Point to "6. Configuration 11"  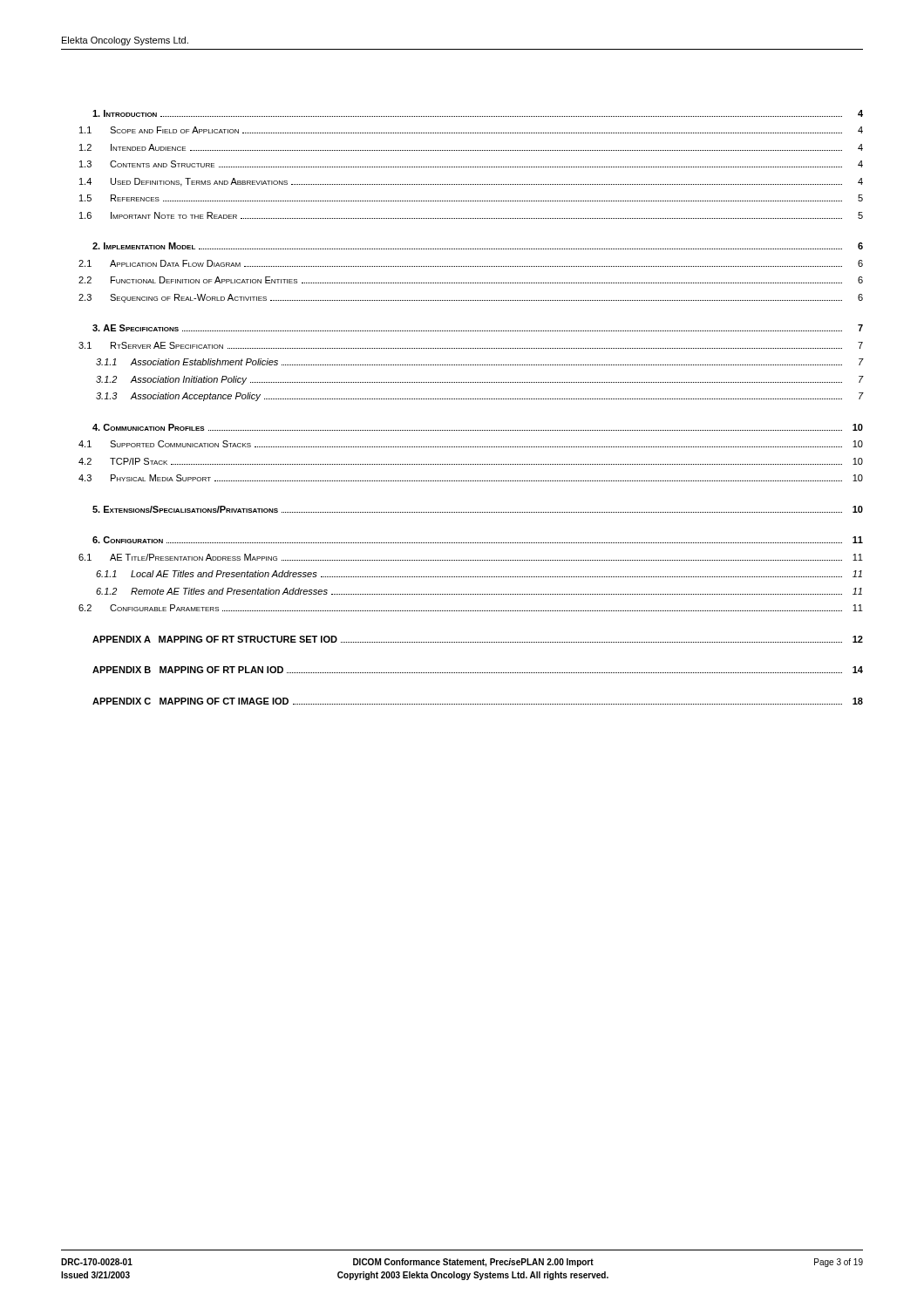[x=462, y=540]
